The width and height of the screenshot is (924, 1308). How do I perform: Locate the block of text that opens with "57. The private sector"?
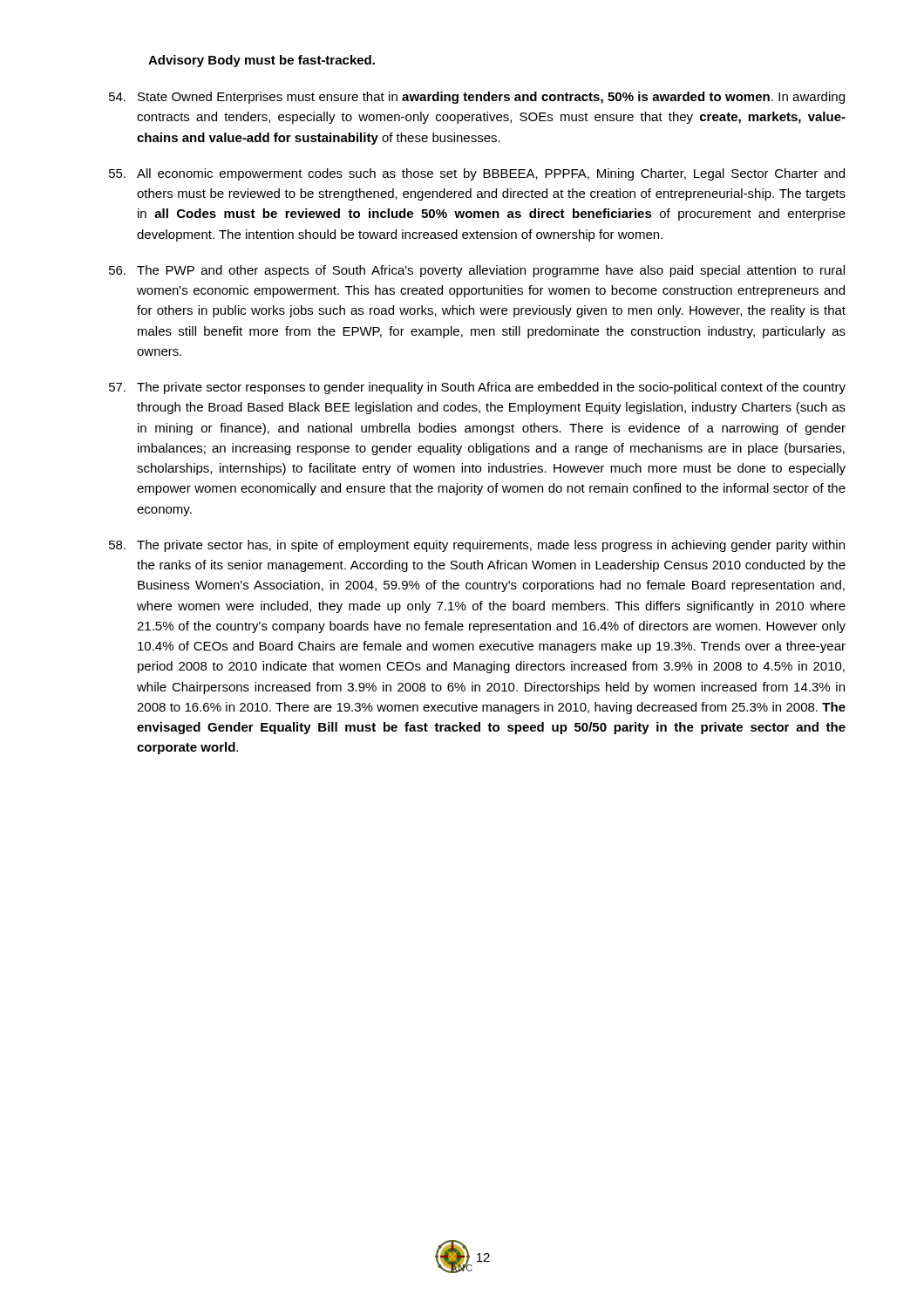click(462, 448)
